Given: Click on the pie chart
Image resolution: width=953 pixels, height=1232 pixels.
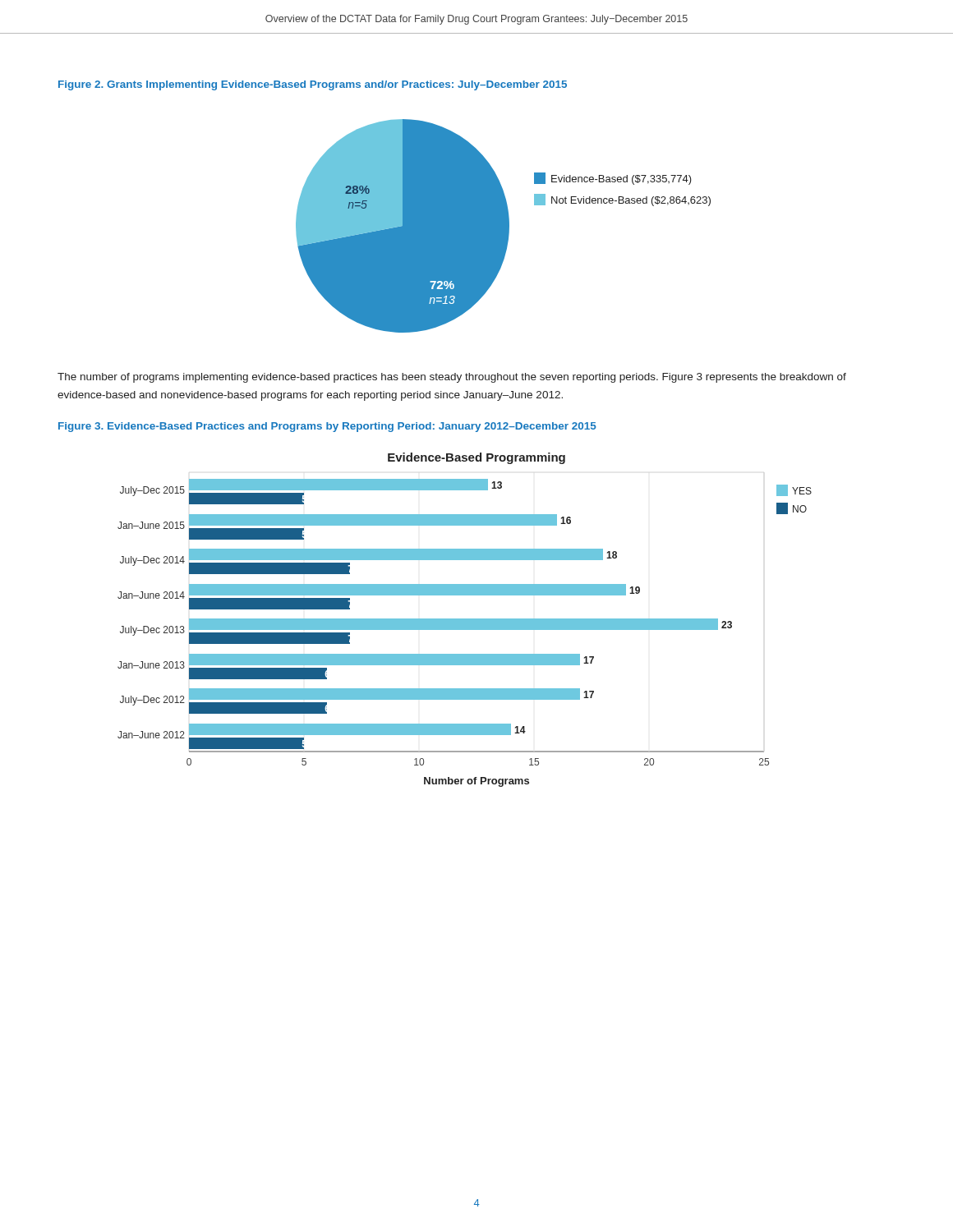Looking at the screenshot, I should (476, 226).
